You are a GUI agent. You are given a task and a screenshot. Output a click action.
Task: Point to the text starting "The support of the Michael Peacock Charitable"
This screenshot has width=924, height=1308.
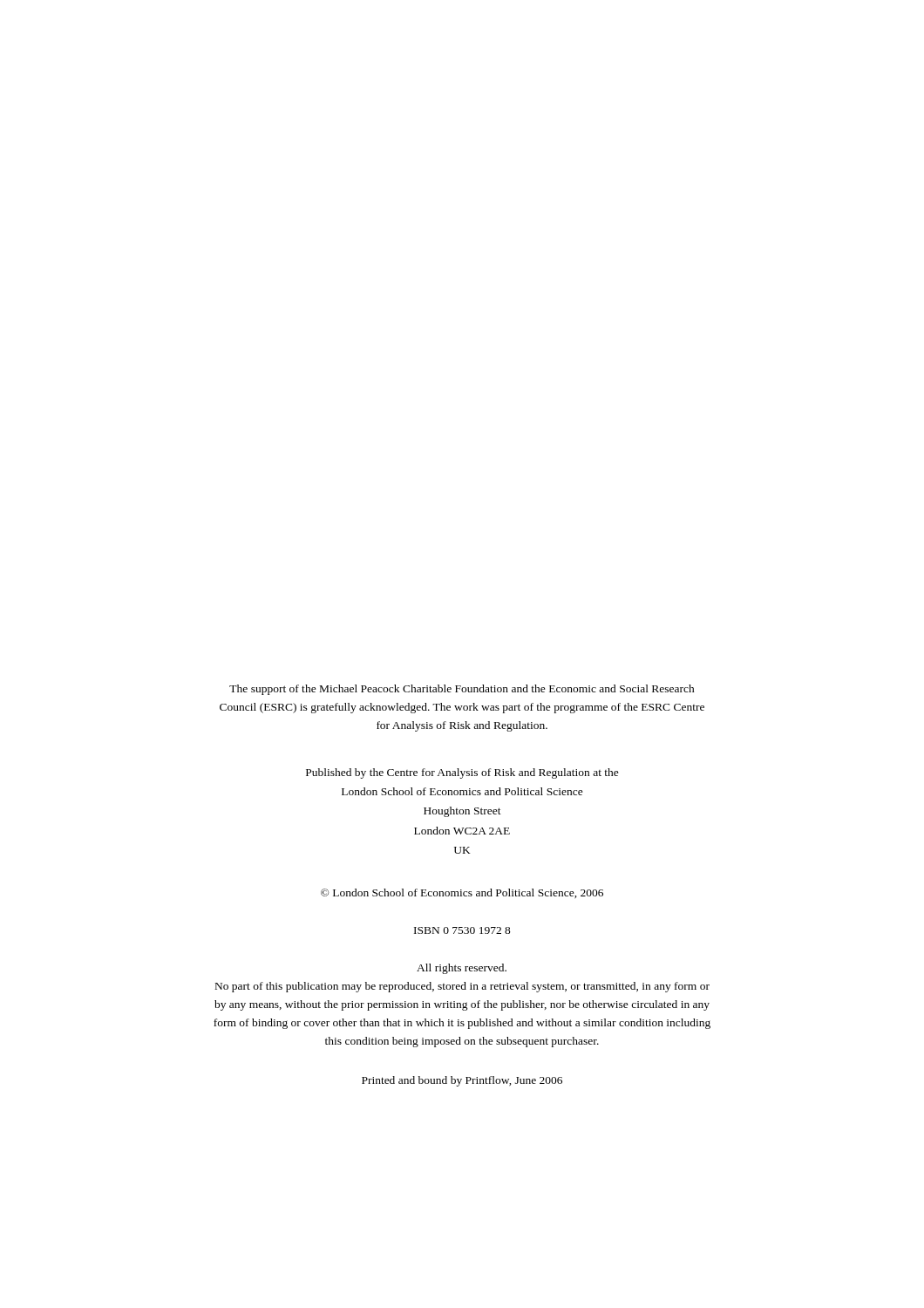(462, 707)
